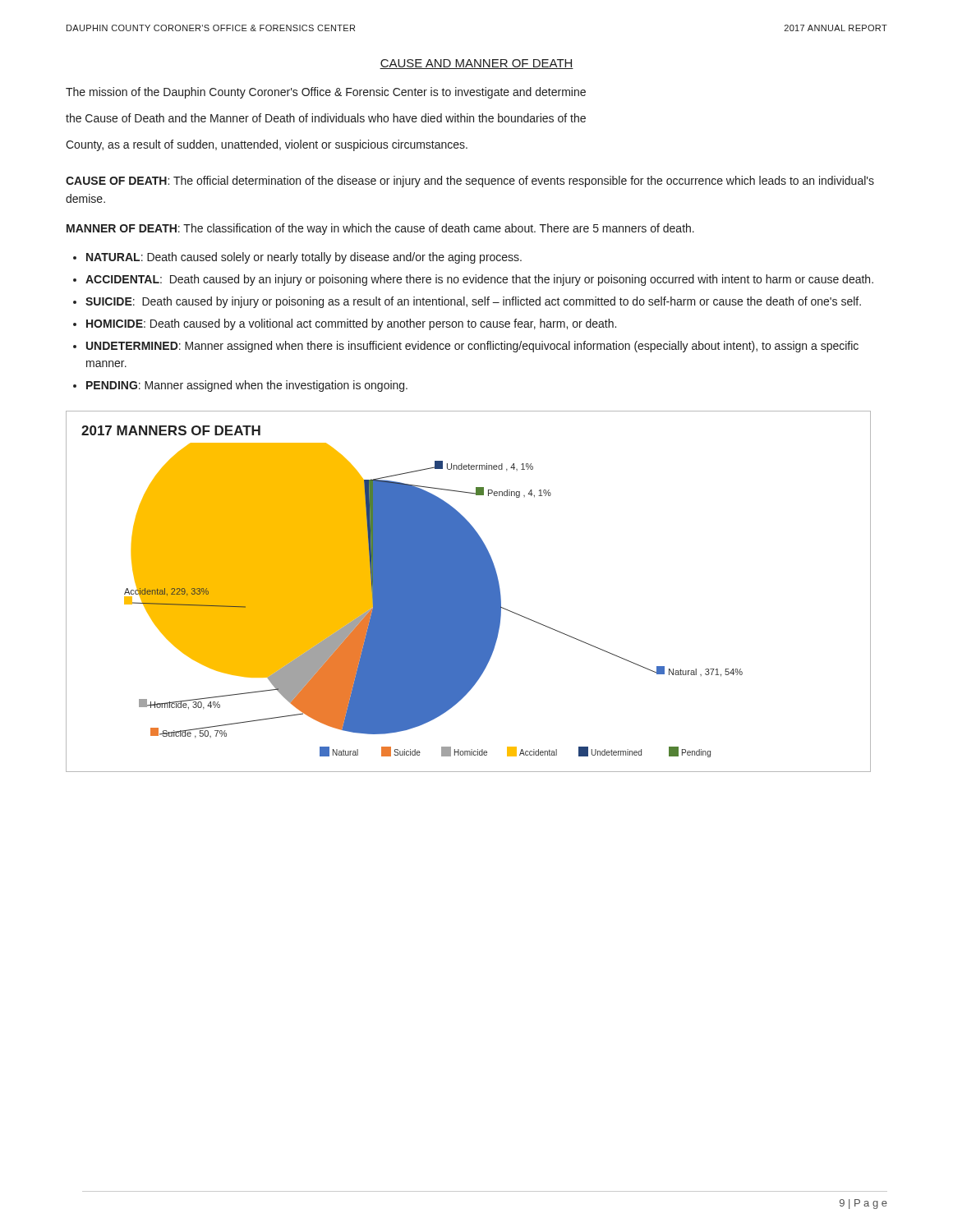Navigate to the element starting "the Cause of Death and"

click(326, 118)
